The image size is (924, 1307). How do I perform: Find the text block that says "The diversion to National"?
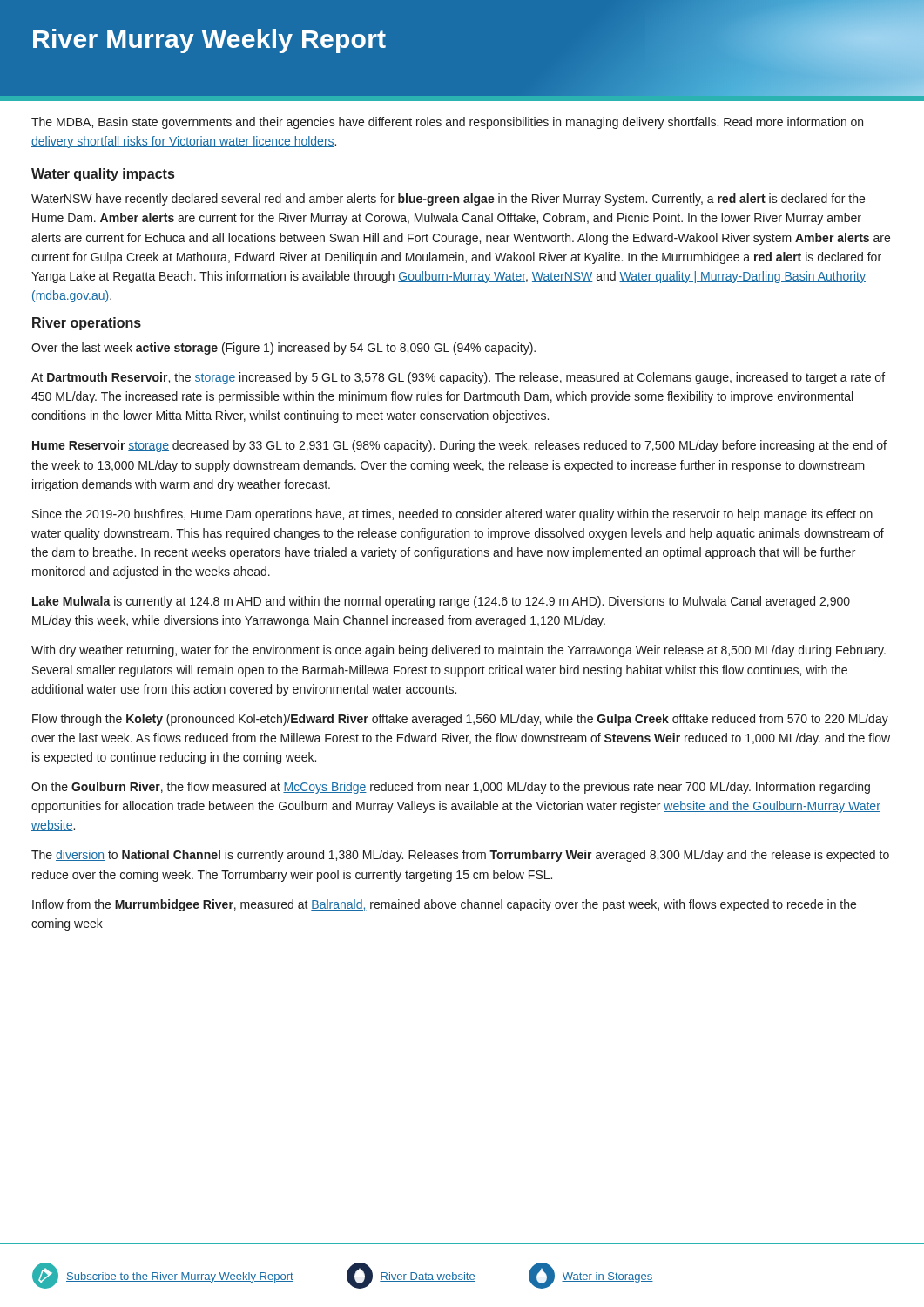(460, 865)
